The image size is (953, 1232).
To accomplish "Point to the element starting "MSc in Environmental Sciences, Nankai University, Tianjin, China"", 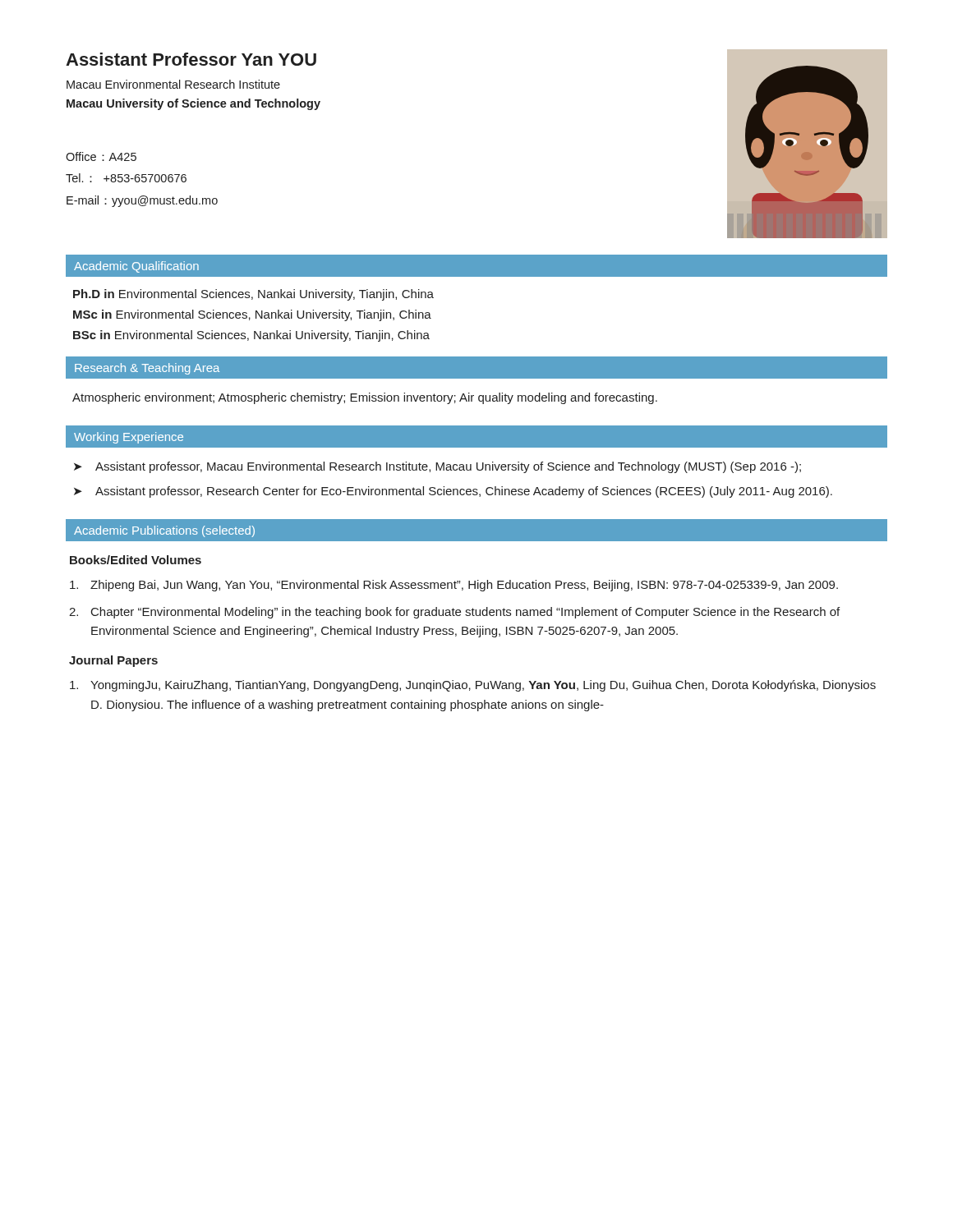I will pyautogui.click(x=252, y=314).
